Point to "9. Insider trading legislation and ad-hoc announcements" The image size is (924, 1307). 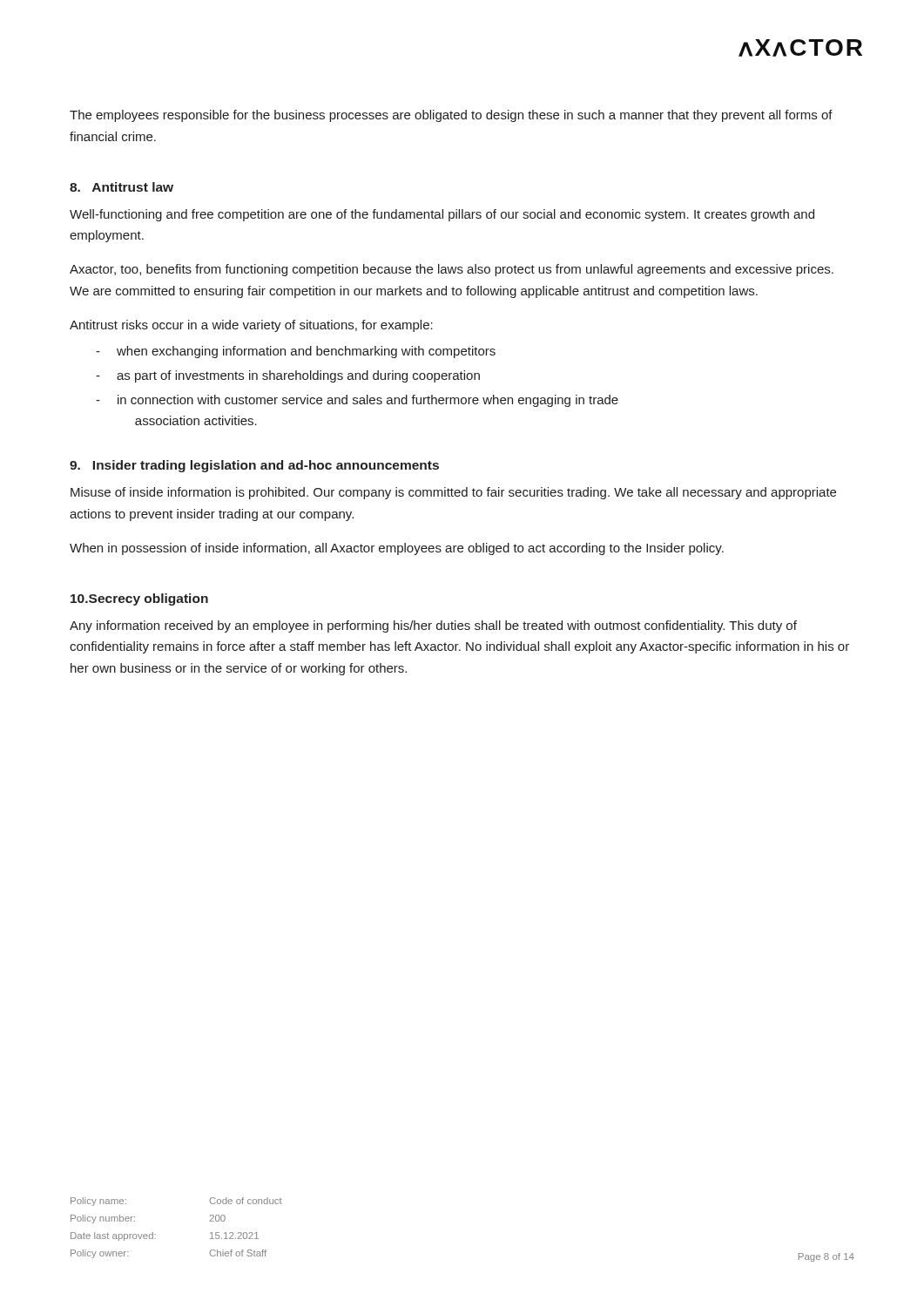pos(255,465)
